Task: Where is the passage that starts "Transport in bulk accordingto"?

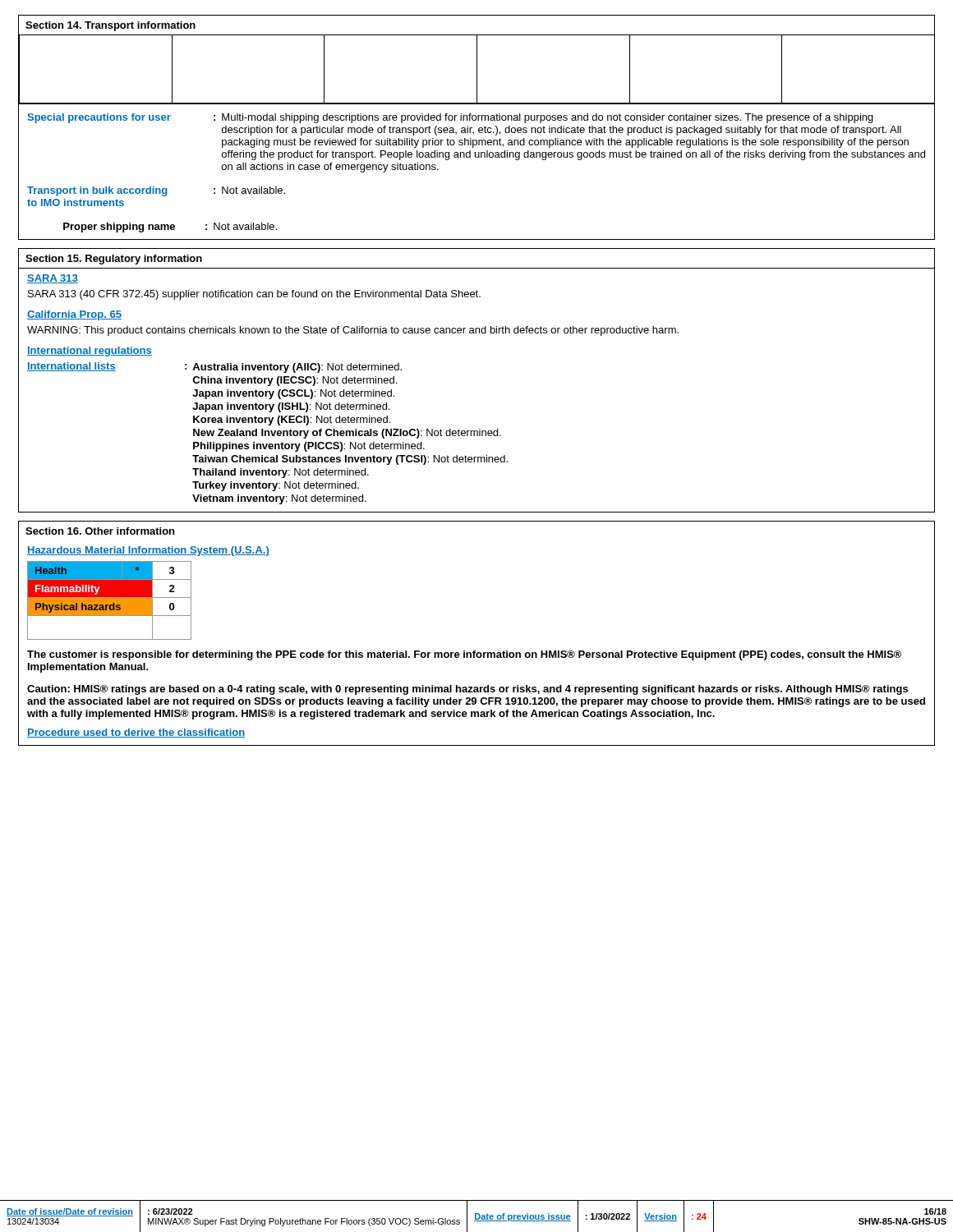Action: pos(156,191)
